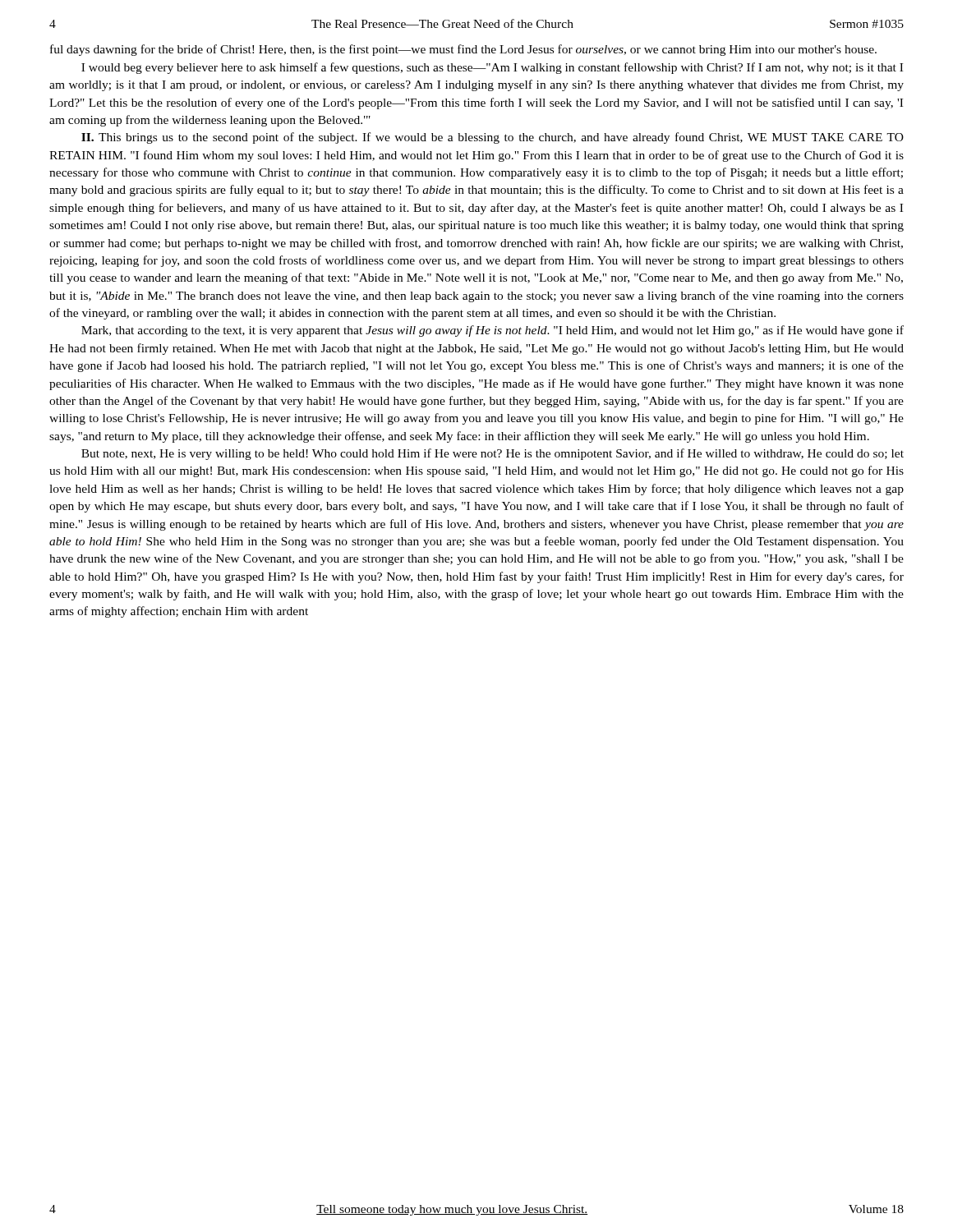Point to the block beginning "Mark, that according to the text,"
953x1232 pixels.
tap(476, 383)
